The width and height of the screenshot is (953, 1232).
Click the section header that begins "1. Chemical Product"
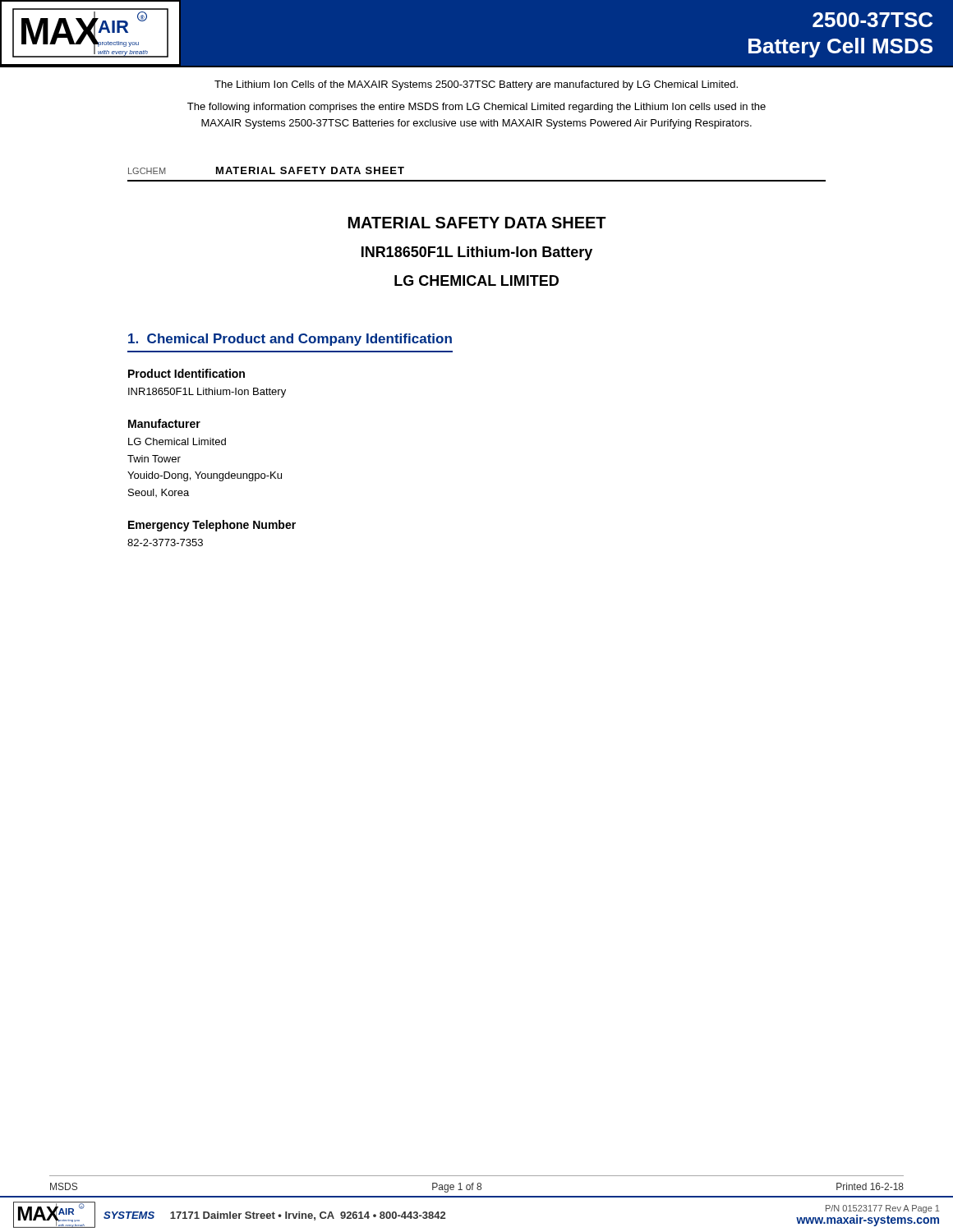tap(290, 342)
